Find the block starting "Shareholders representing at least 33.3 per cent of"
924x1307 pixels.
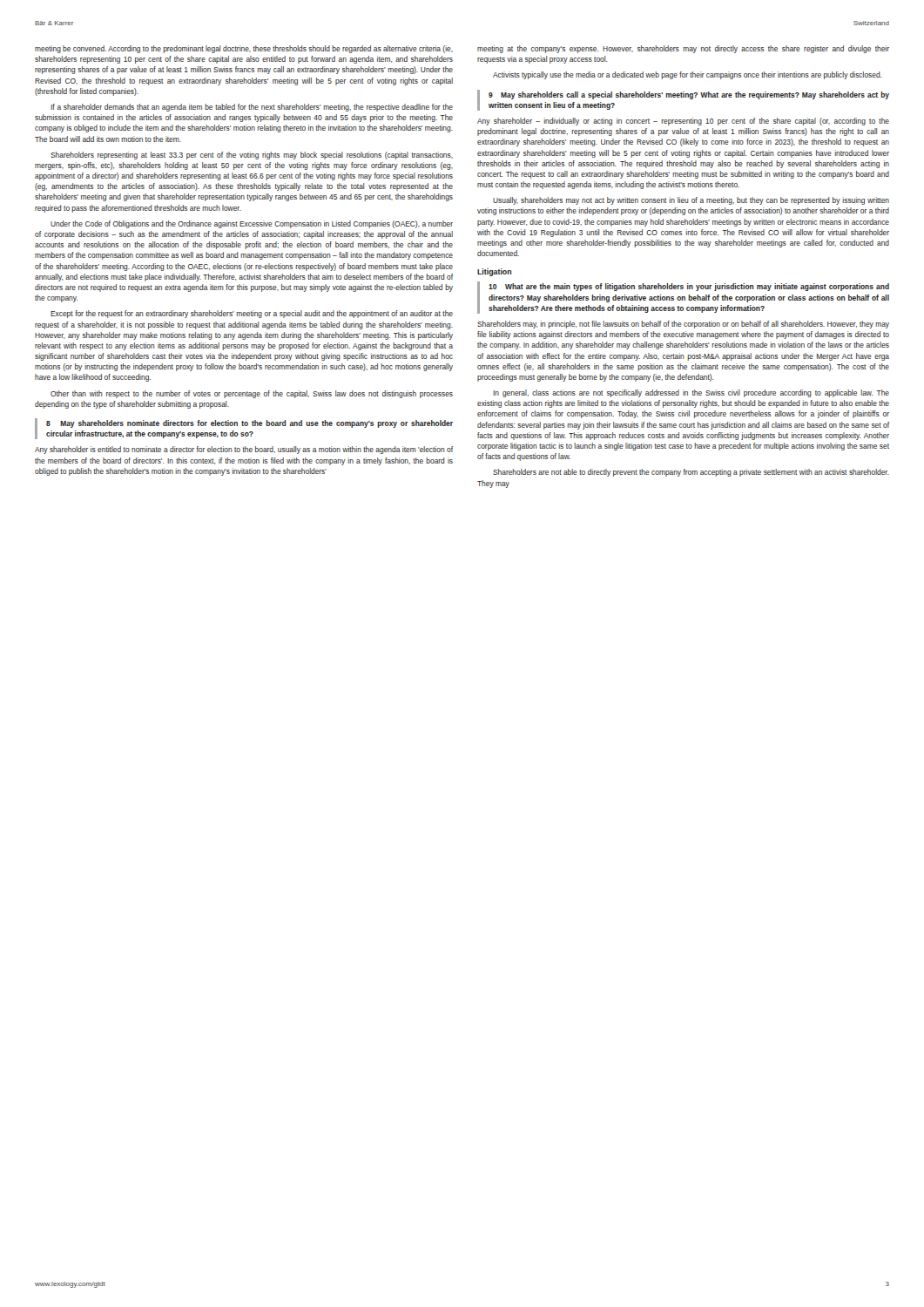244,181
